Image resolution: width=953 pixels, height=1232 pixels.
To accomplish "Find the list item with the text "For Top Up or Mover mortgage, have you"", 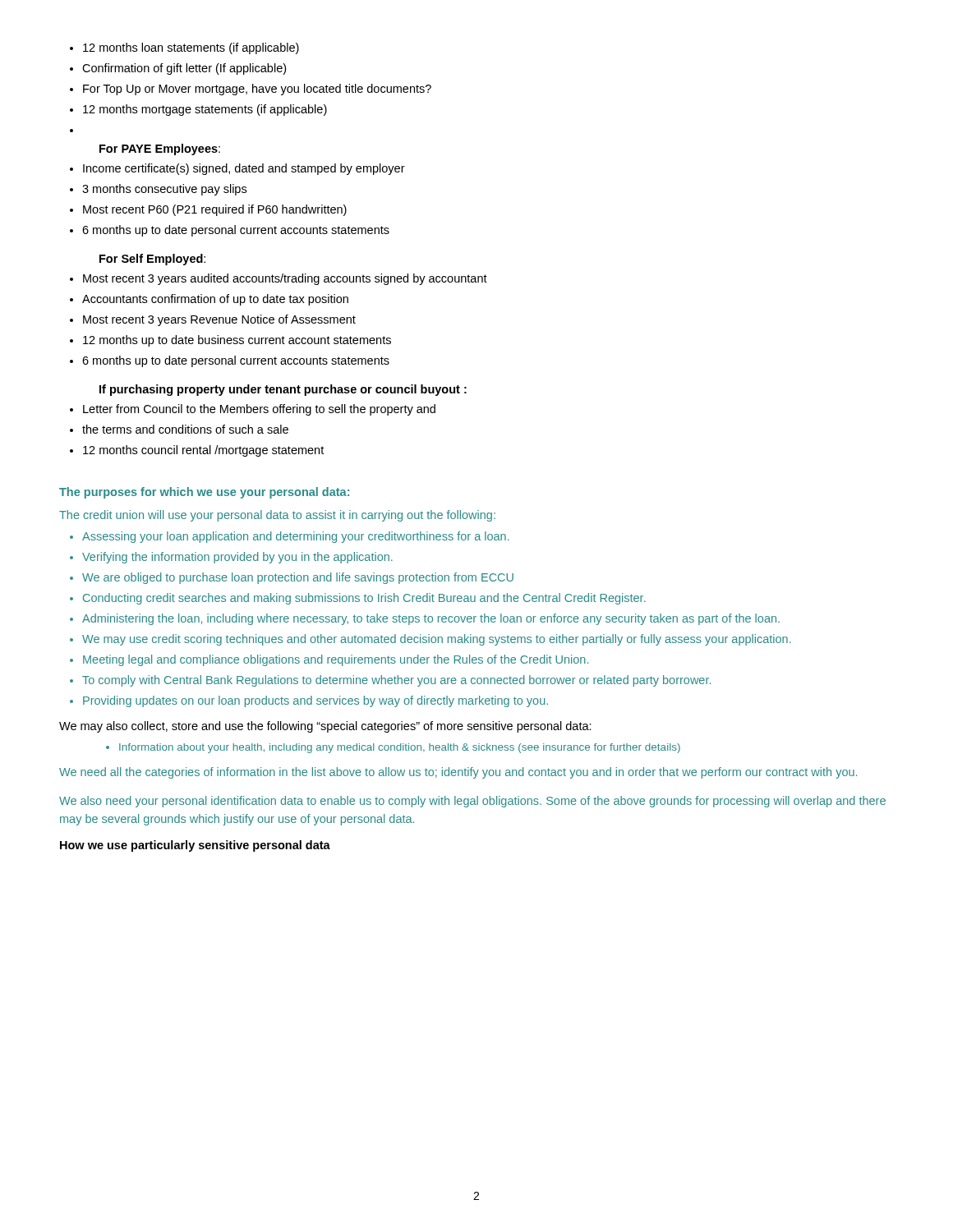I will coord(251,90).
